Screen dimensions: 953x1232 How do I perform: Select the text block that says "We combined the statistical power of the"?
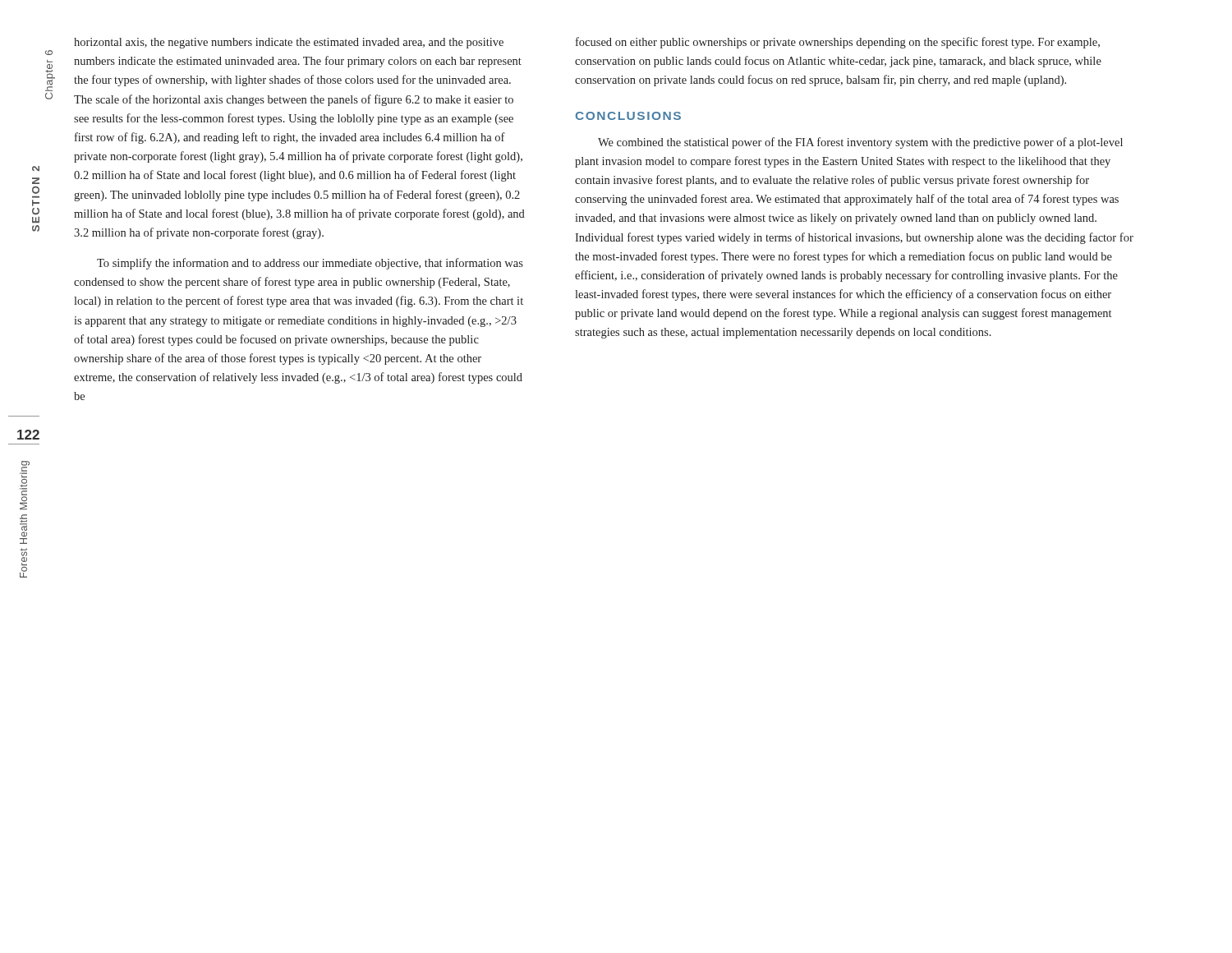tap(854, 237)
